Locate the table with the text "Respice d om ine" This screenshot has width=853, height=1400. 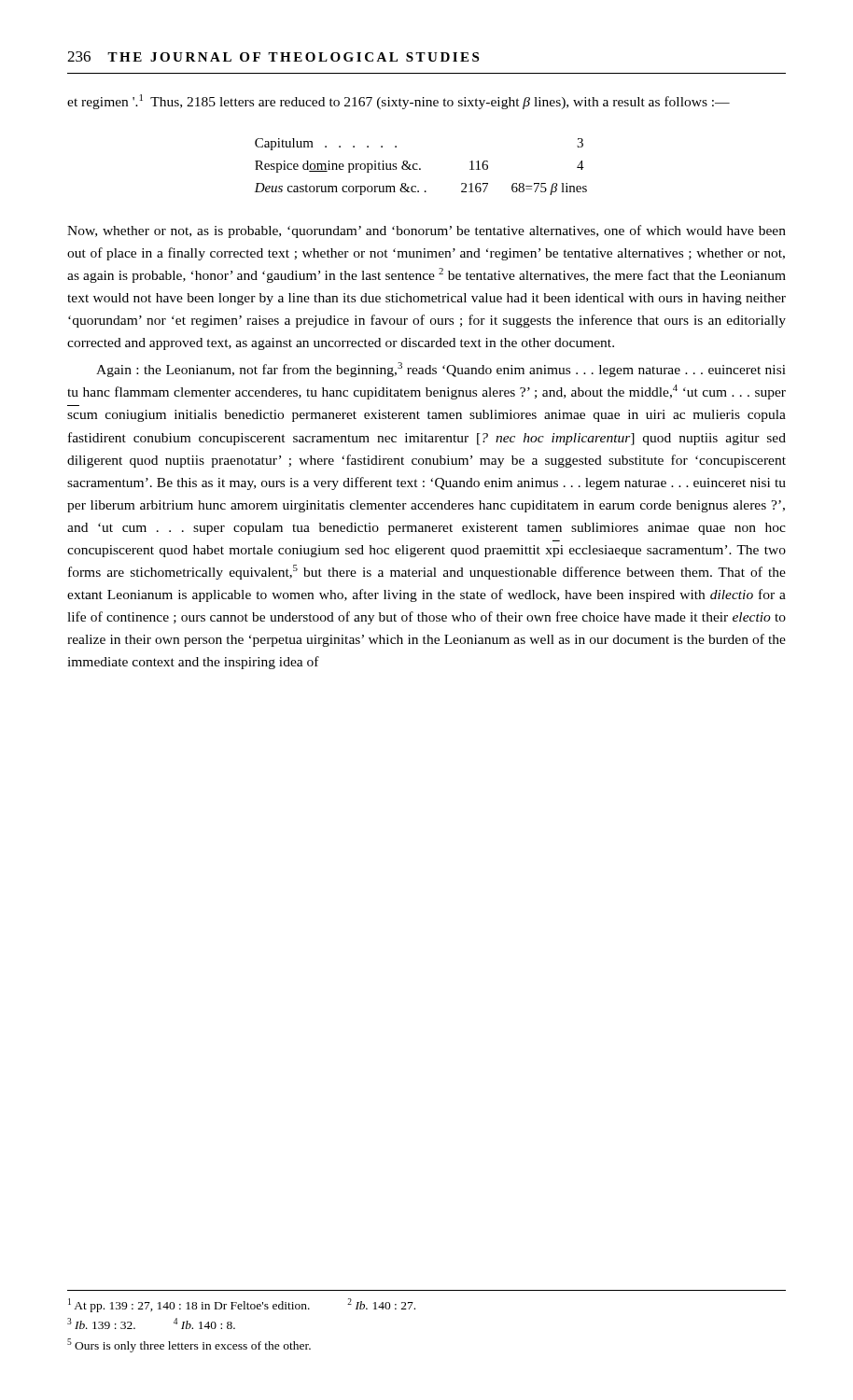(x=426, y=166)
